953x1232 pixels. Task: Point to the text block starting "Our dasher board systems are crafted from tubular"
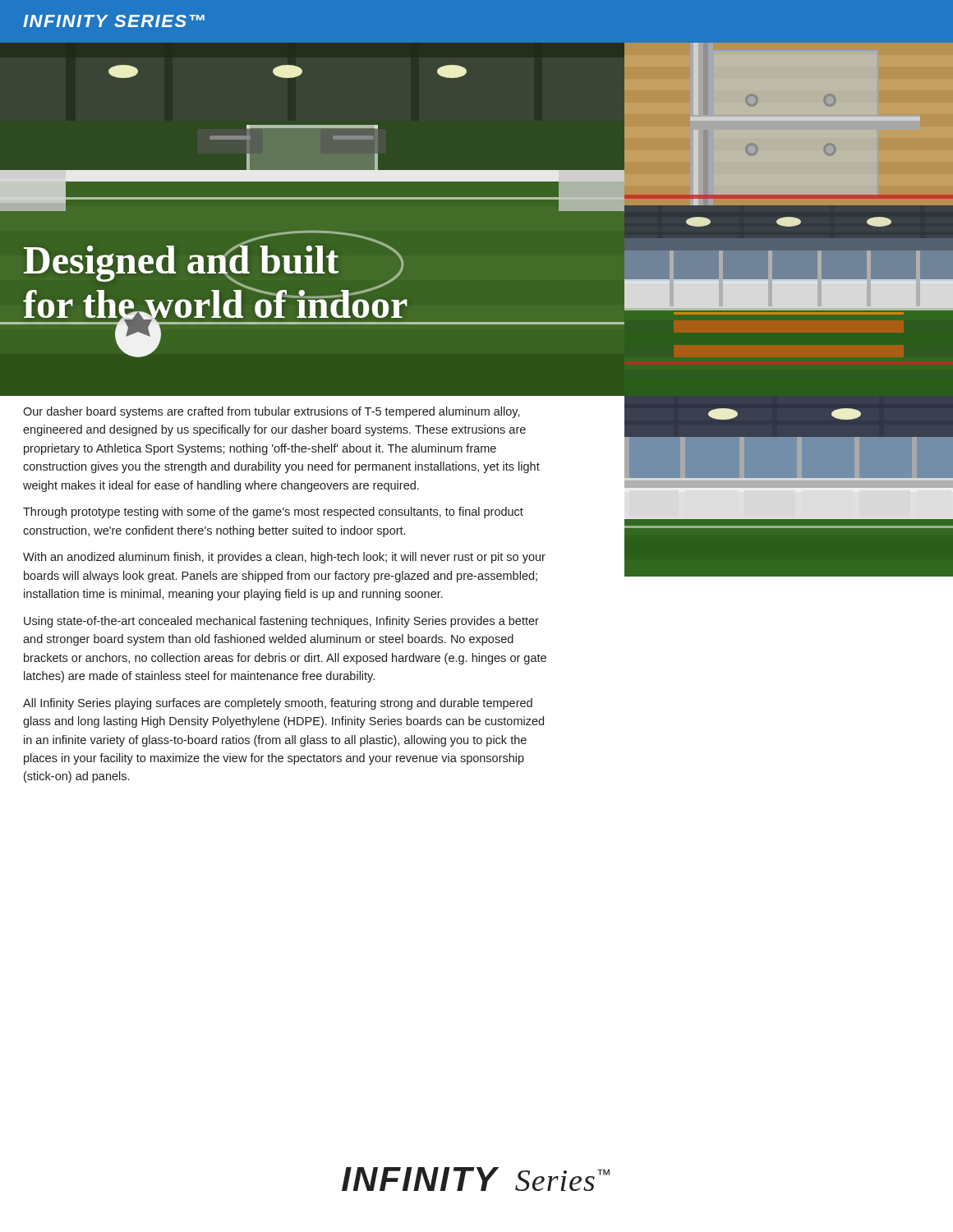coord(286,594)
